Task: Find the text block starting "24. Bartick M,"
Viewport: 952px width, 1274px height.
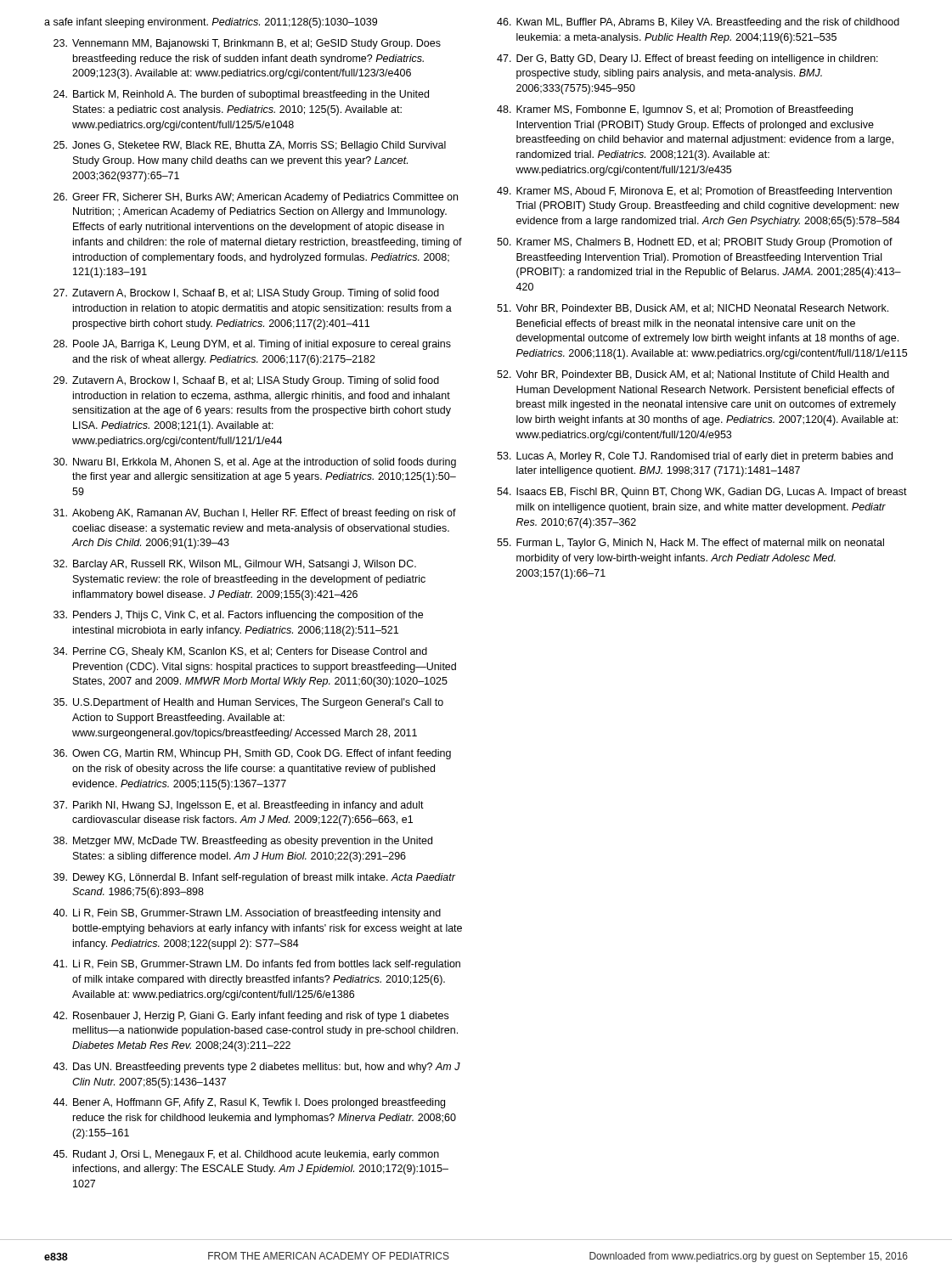Action: coord(254,110)
